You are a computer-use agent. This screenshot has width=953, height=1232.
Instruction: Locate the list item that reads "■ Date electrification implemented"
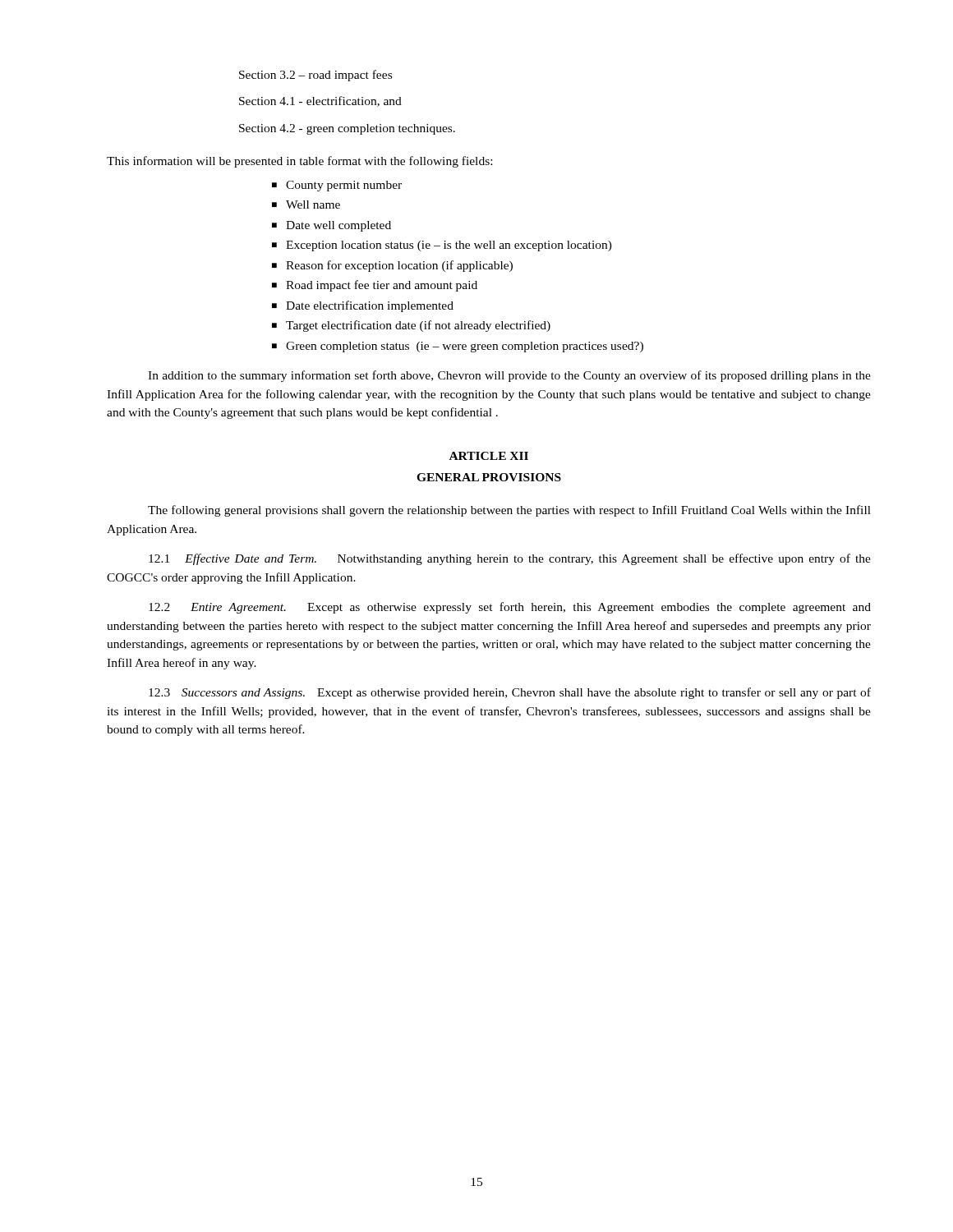click(x=362, y=305)
